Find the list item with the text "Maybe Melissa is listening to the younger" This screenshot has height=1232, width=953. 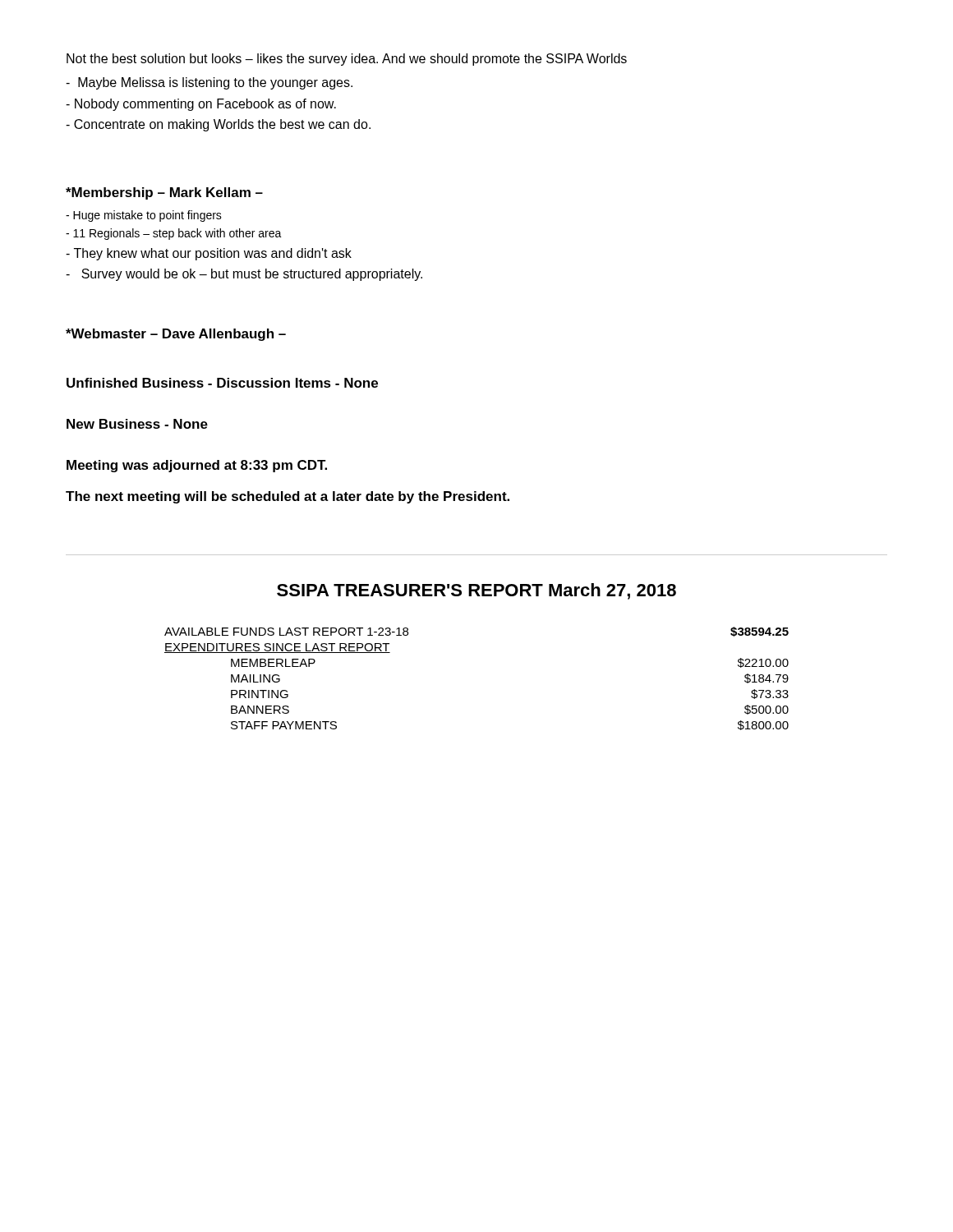(210, 83)
